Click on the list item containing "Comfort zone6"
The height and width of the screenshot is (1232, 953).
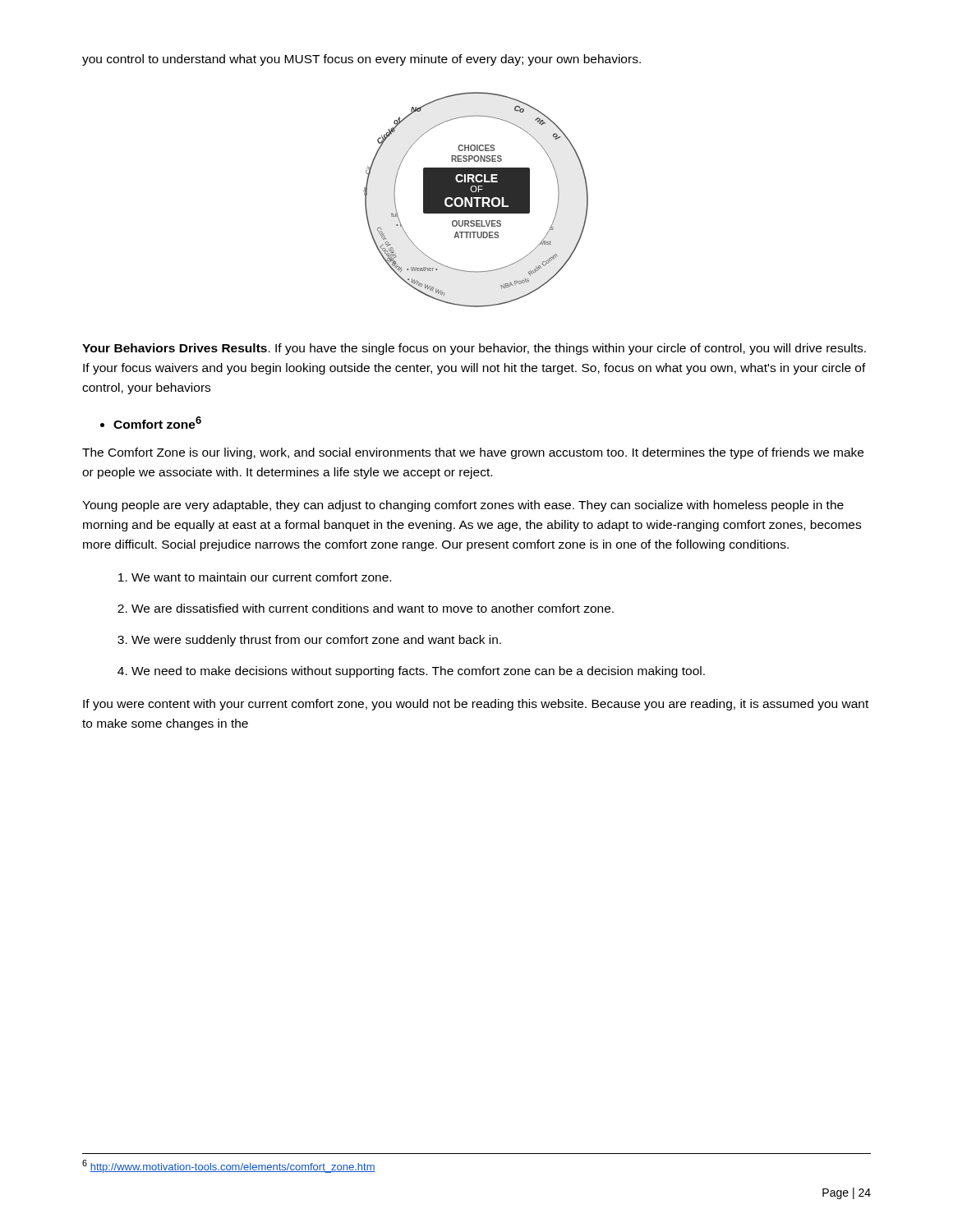[157, 423]
